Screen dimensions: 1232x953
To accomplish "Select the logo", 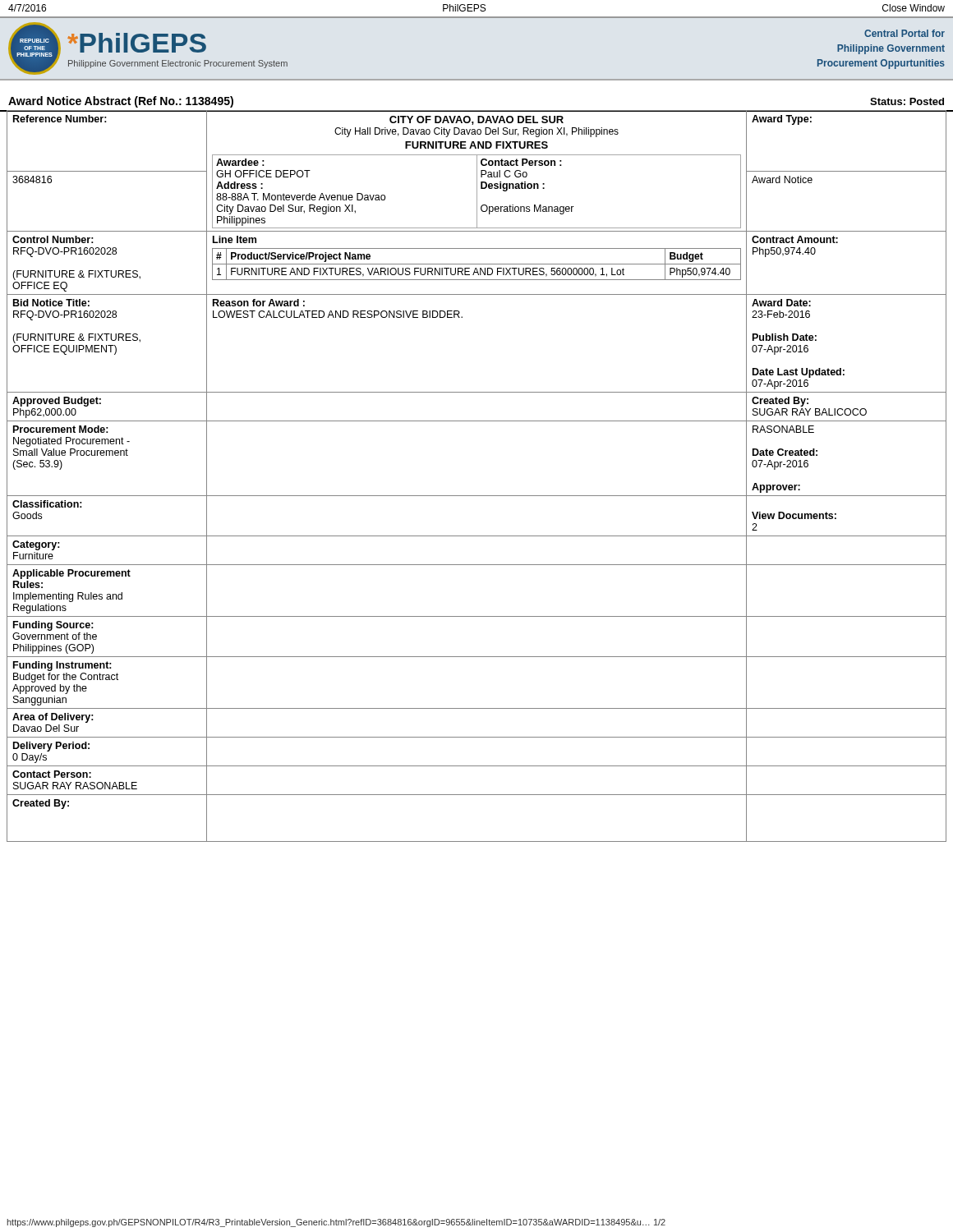I will [x=476, y=48].
